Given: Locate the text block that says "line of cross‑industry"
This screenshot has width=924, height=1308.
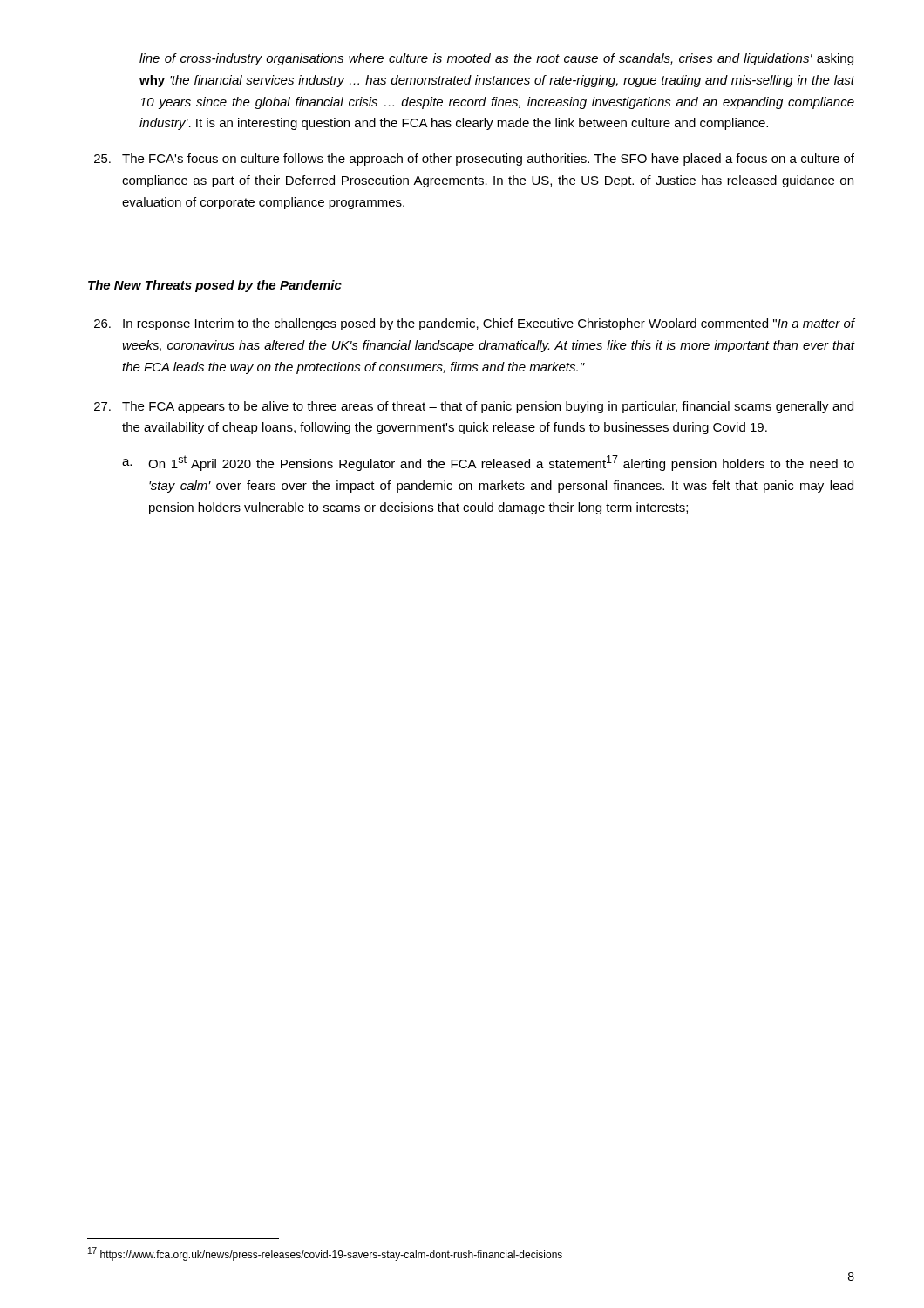Looking at the screenshot, I should pyautogui.click(x=497, y=91).
